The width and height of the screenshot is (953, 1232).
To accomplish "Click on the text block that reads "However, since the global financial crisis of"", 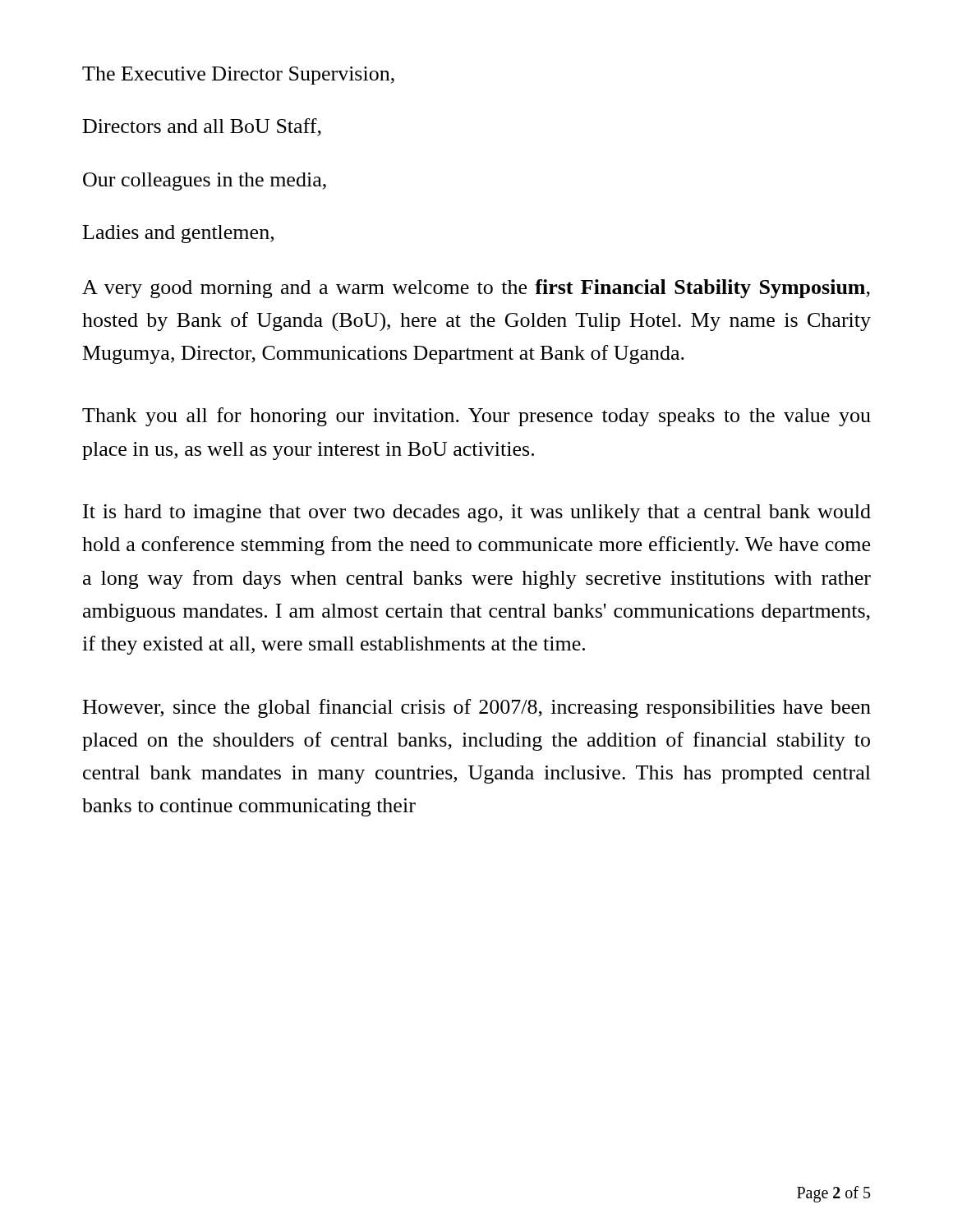I will pos(476,756).
